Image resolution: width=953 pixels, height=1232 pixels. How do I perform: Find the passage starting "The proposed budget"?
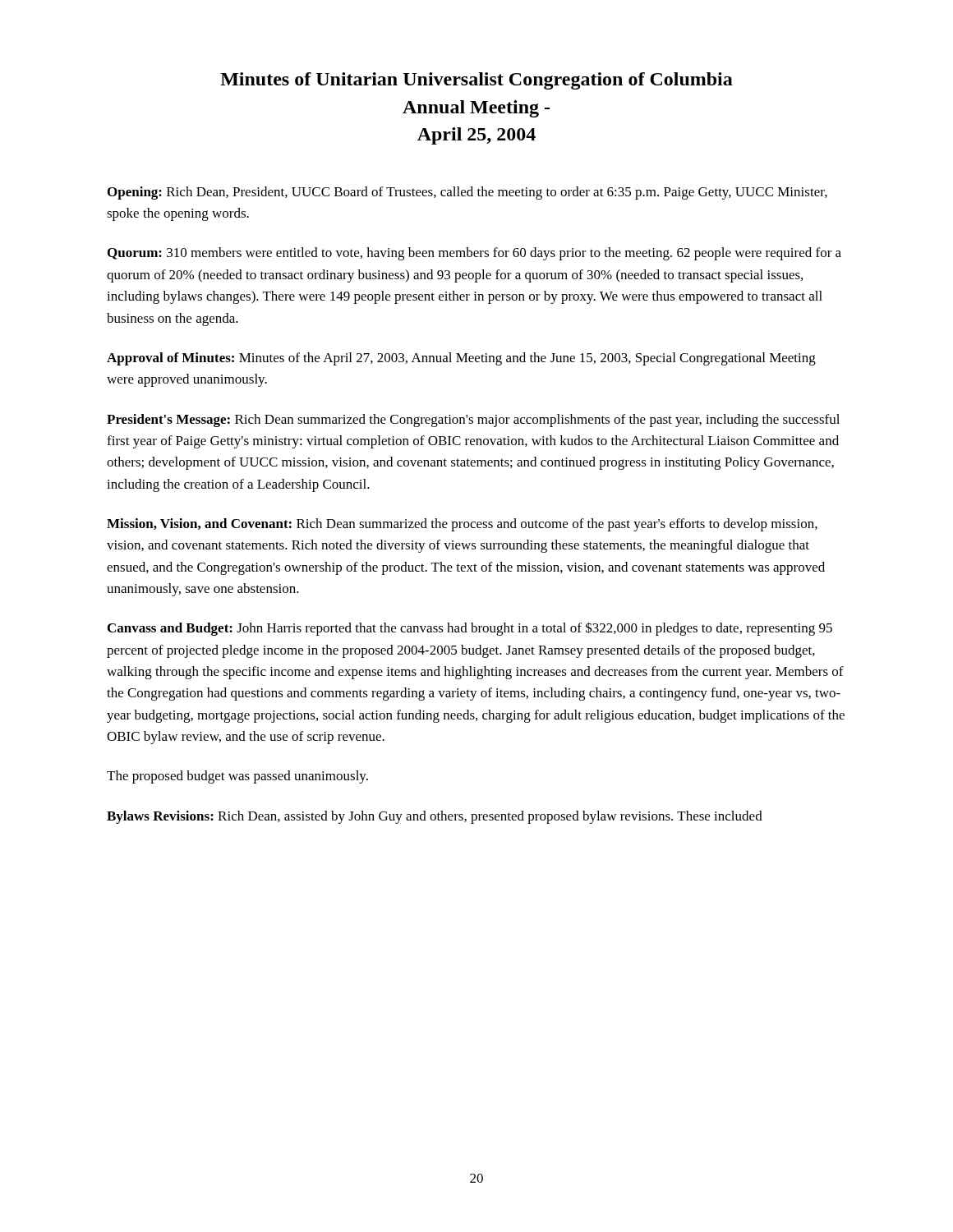click(238, 776)
